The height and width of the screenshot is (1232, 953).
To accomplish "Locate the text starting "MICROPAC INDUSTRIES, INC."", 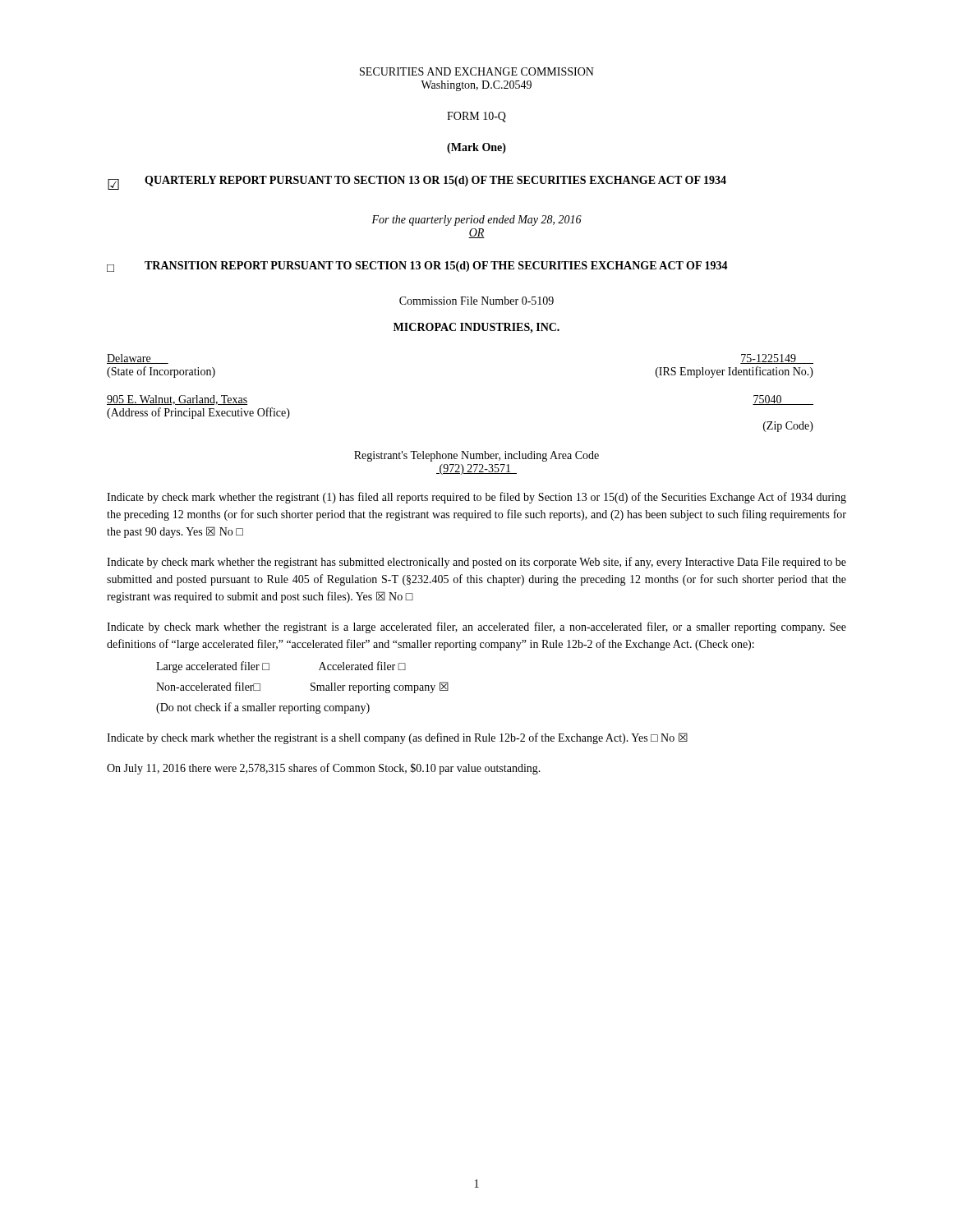I will [476, 327].
